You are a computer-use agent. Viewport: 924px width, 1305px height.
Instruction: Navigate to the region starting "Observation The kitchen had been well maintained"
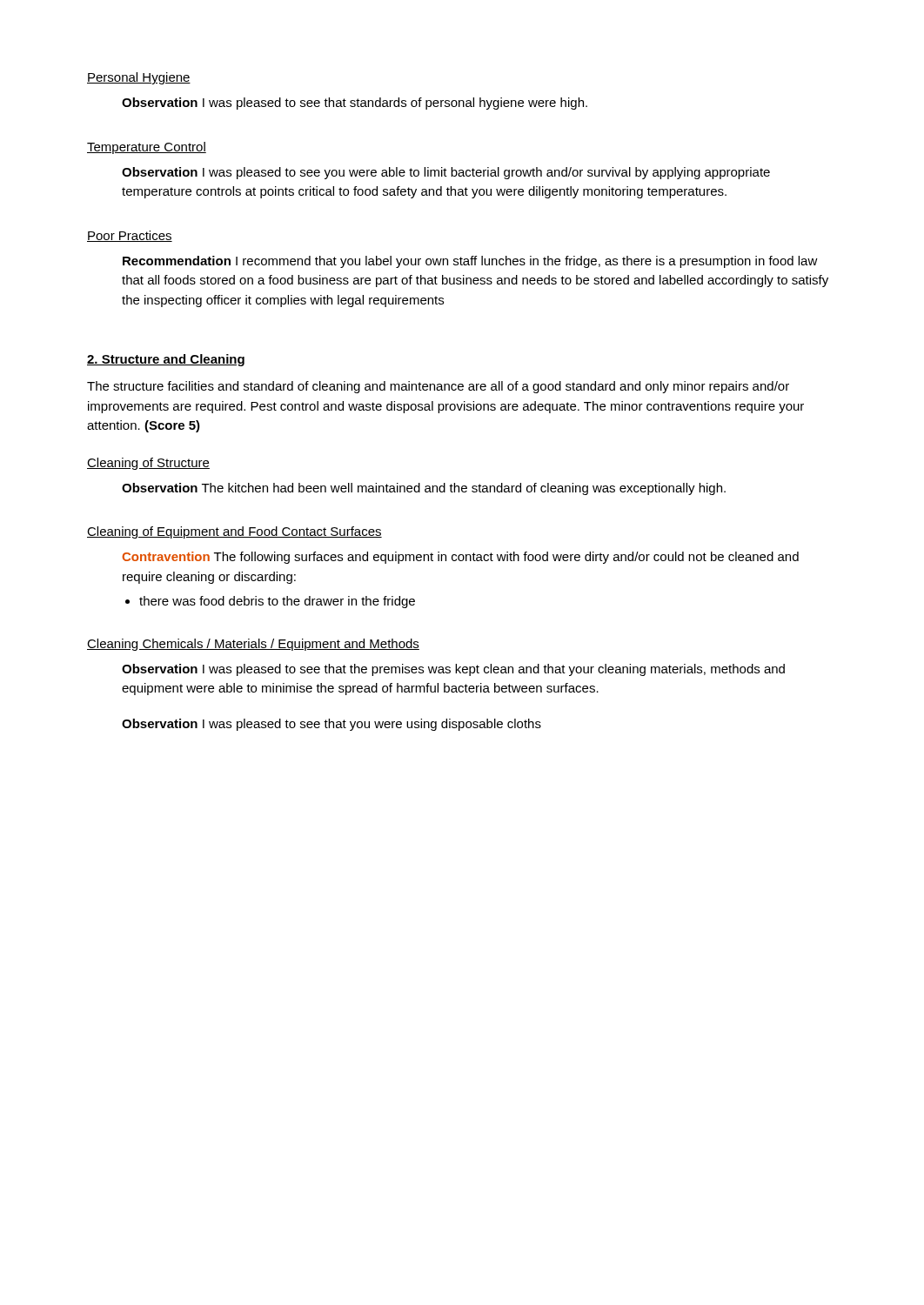pyautogui.click(x=424, y=487)
